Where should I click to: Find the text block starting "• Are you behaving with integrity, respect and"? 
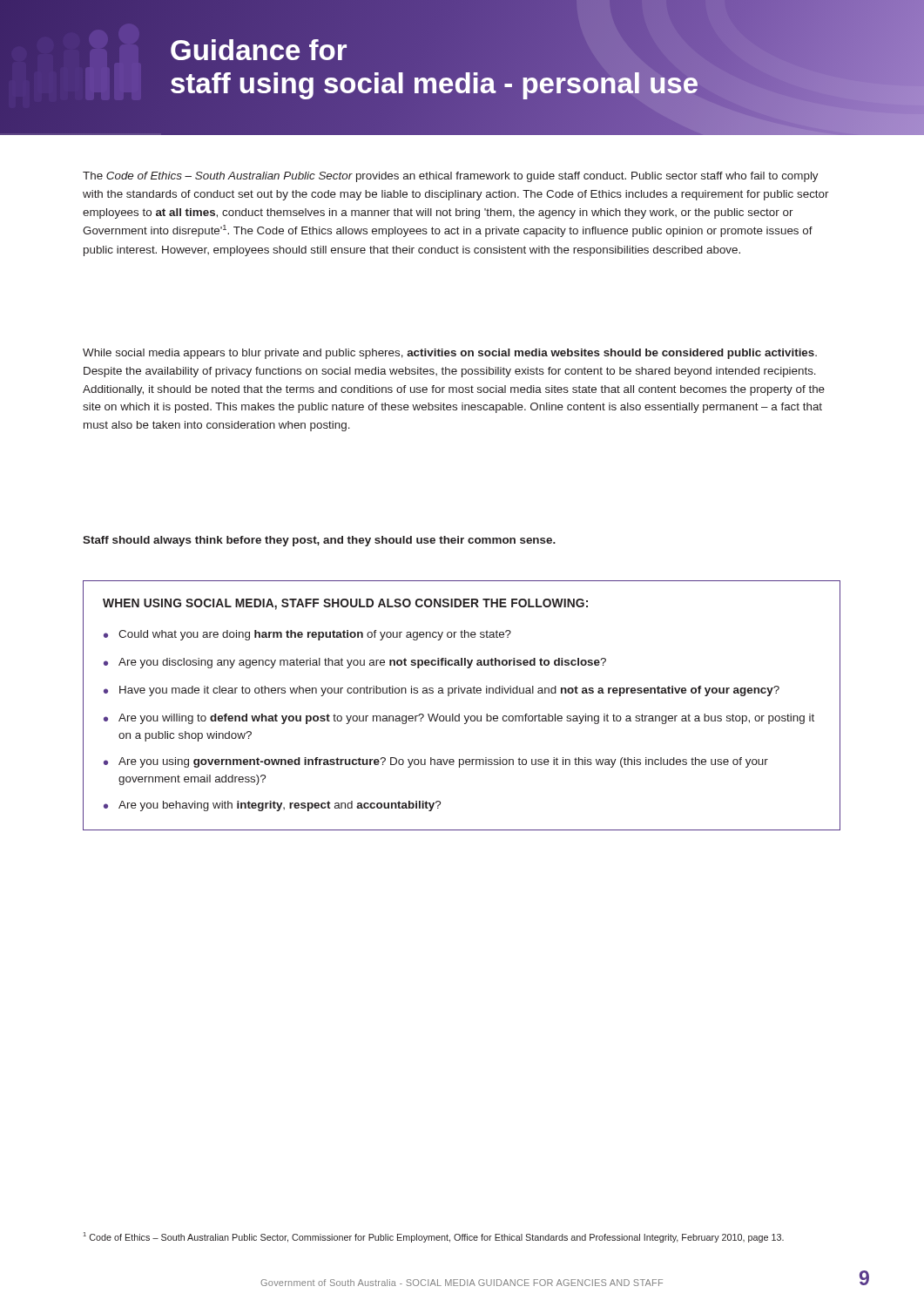(272, 806)
